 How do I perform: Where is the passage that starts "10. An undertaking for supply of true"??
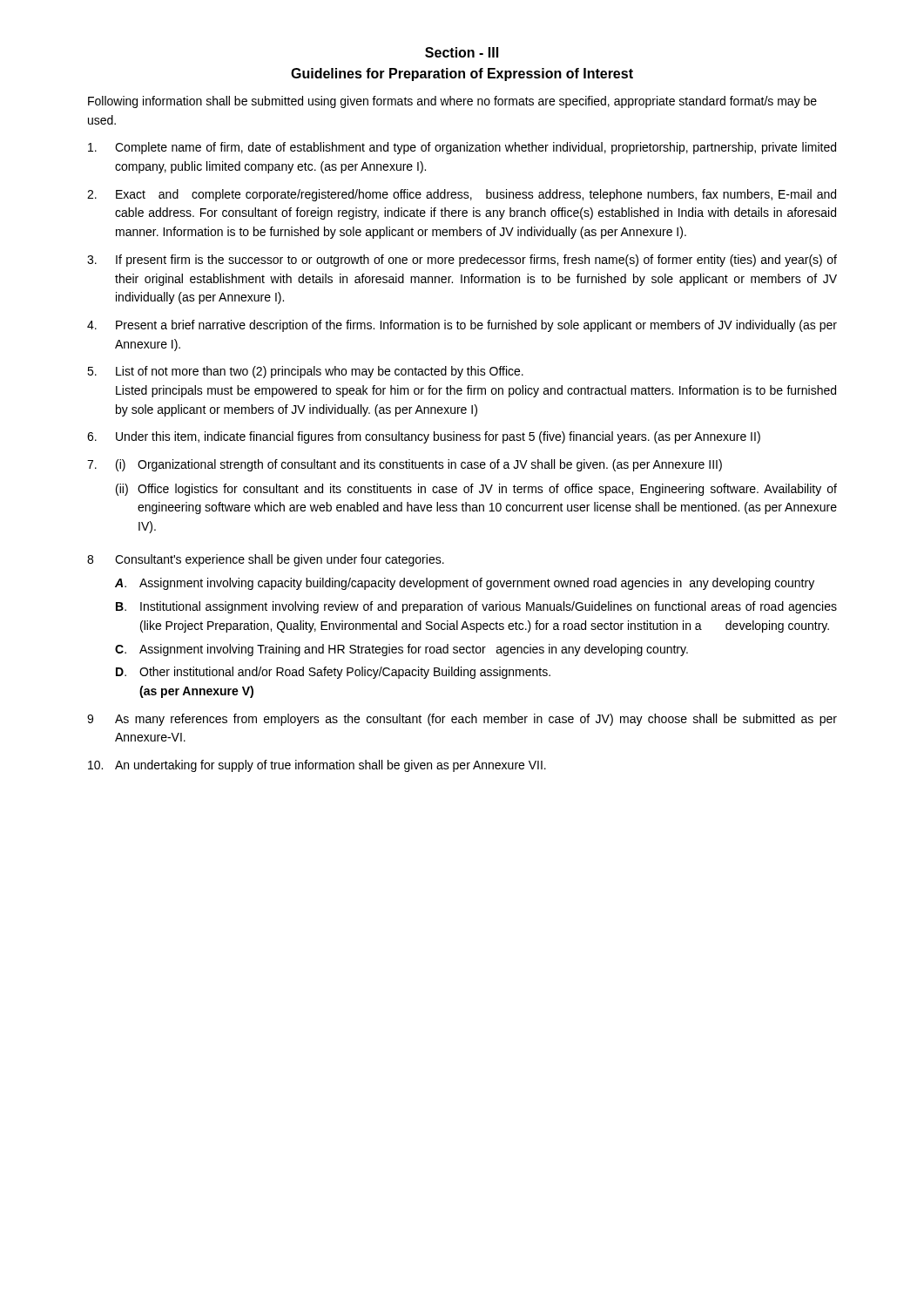coord(462,766)
